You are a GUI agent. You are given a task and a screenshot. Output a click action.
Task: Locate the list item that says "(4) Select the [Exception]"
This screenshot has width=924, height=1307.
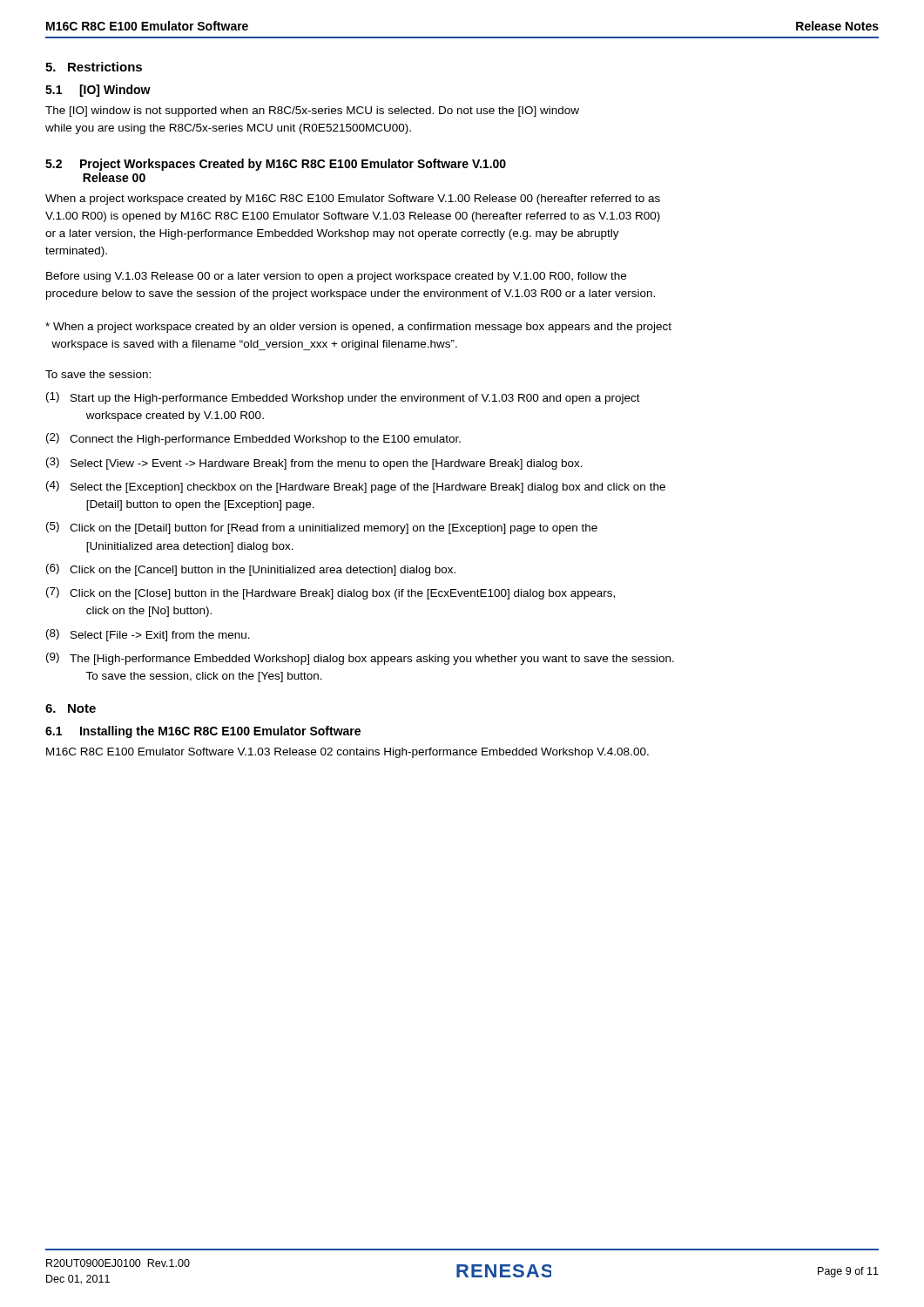(462, 496)
